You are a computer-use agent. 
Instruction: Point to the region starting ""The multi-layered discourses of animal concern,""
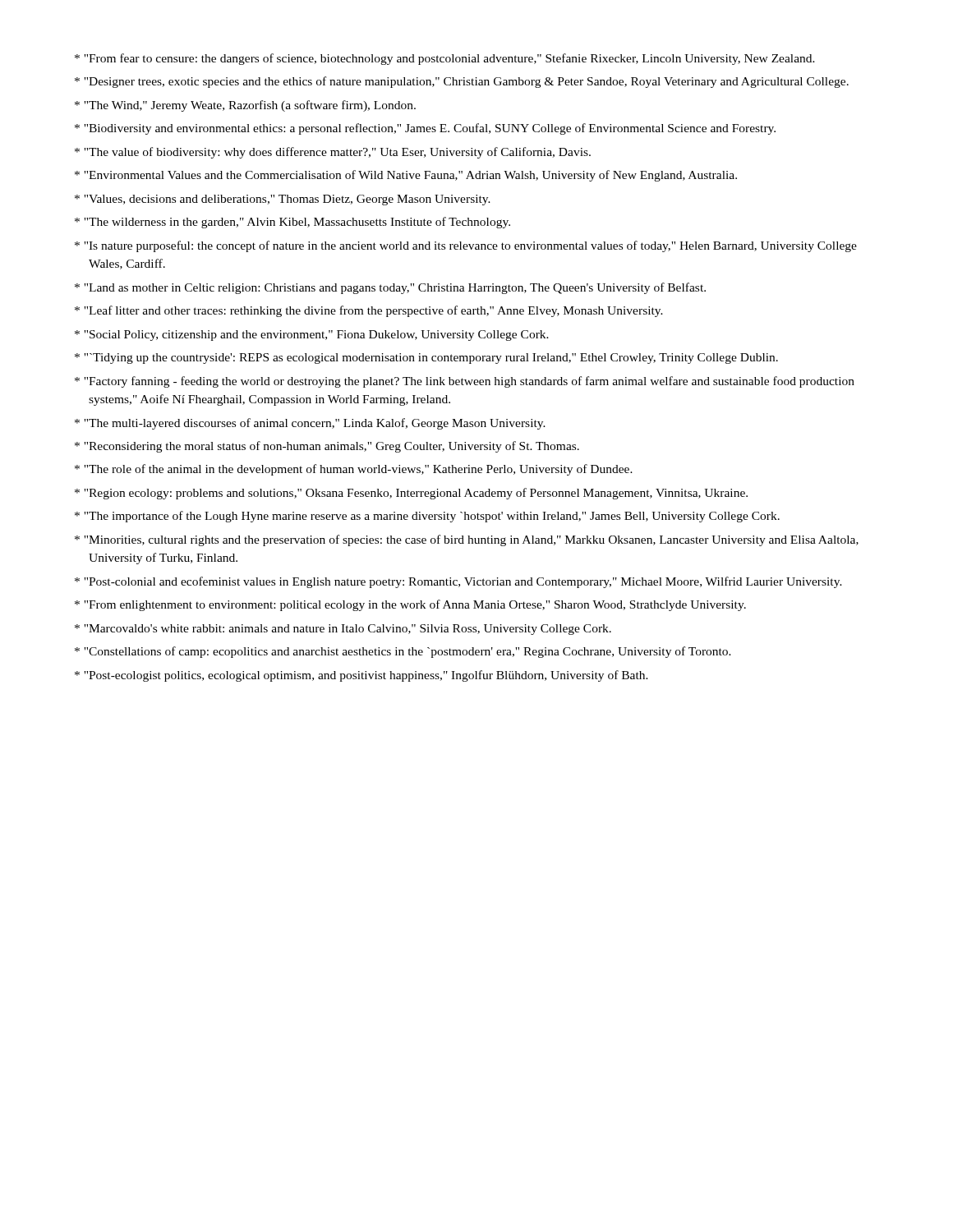310,422
